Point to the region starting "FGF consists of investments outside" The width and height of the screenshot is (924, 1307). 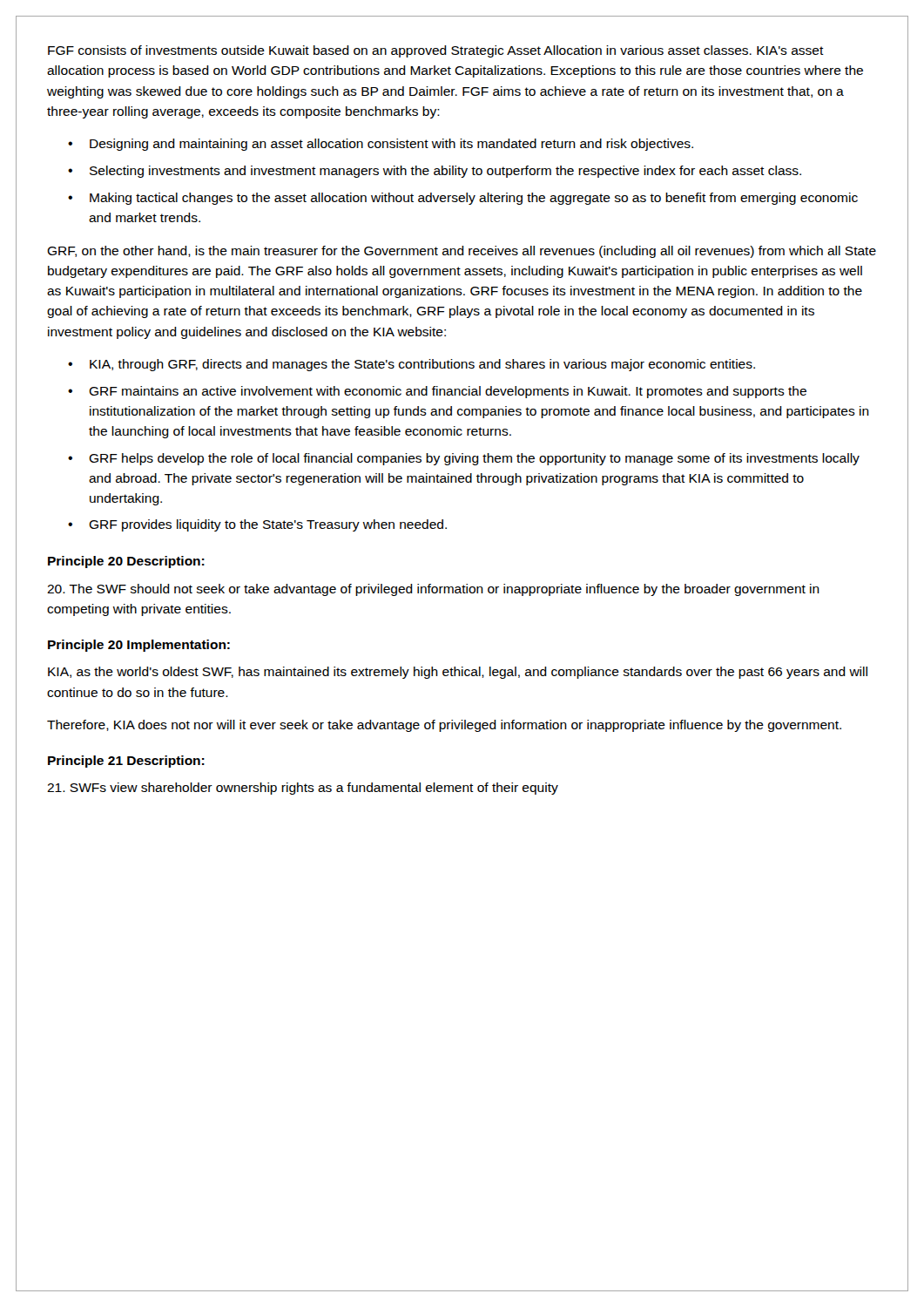coord(455,81)
